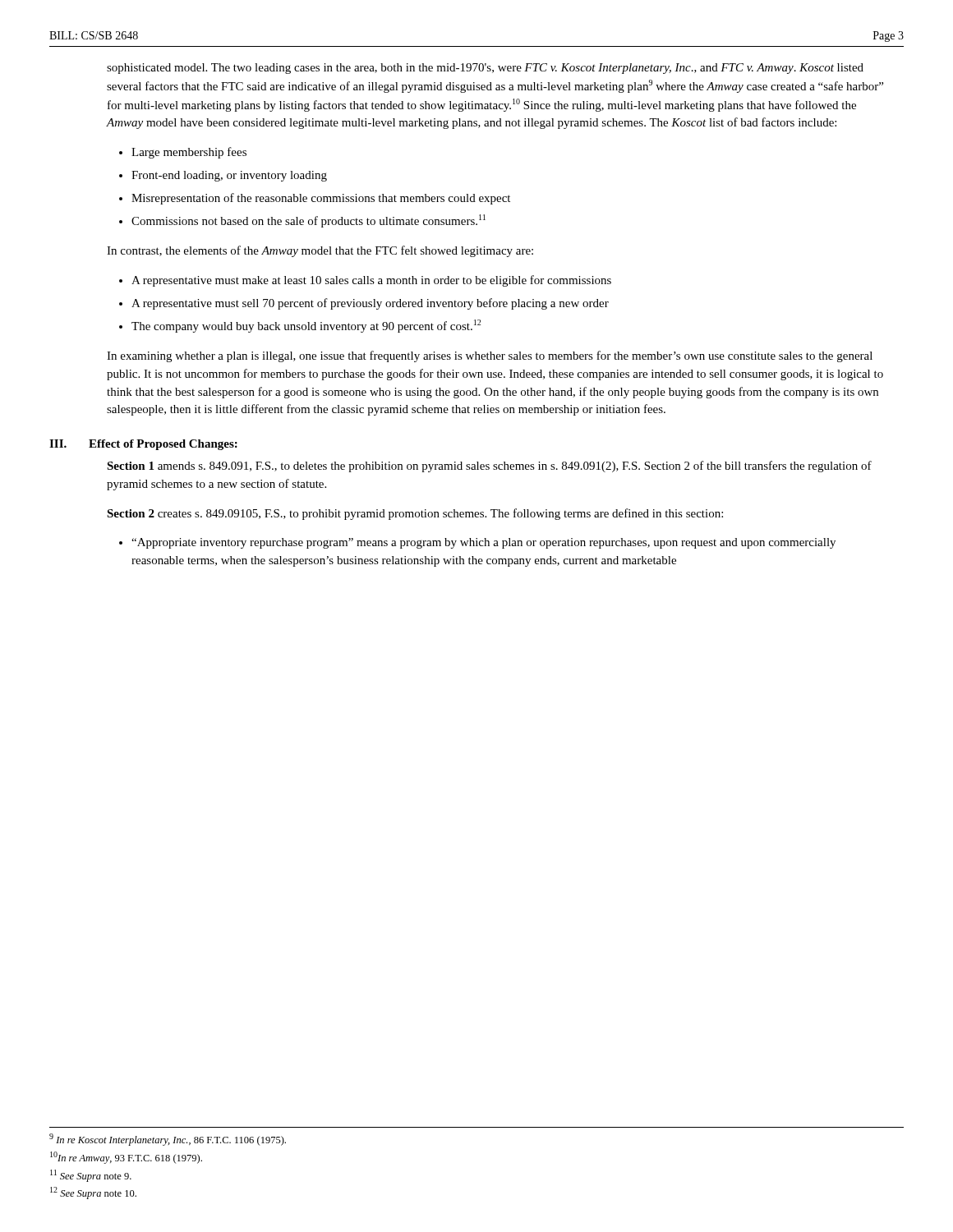Point to the element starting "“Appropriate inventory repurchase program” means a program by"
The image size is (953, 1232).
[484, 551]
